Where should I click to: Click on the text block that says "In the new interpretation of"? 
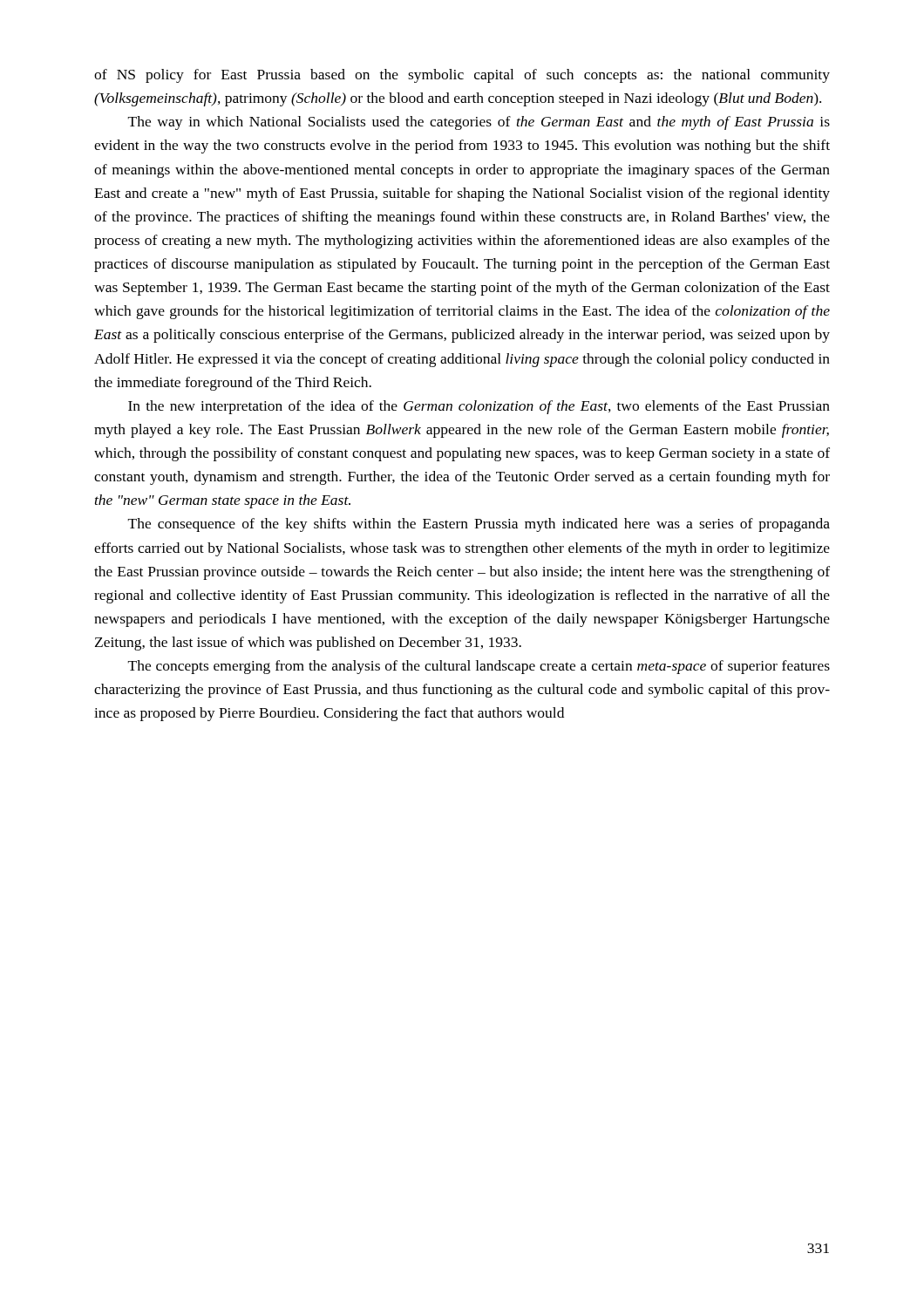462,453
